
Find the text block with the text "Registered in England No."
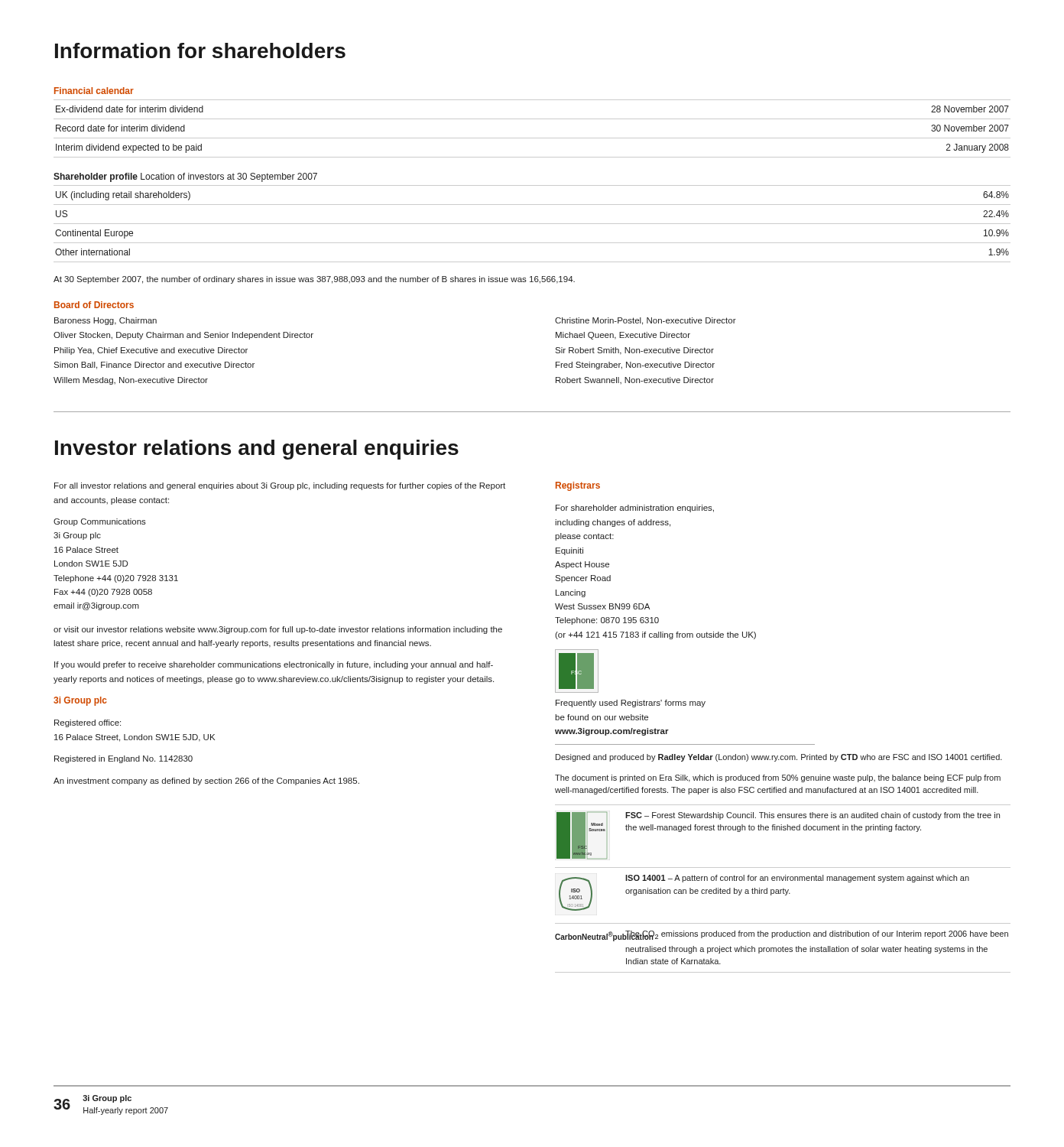pyautogui.click(x=123, y=759)
